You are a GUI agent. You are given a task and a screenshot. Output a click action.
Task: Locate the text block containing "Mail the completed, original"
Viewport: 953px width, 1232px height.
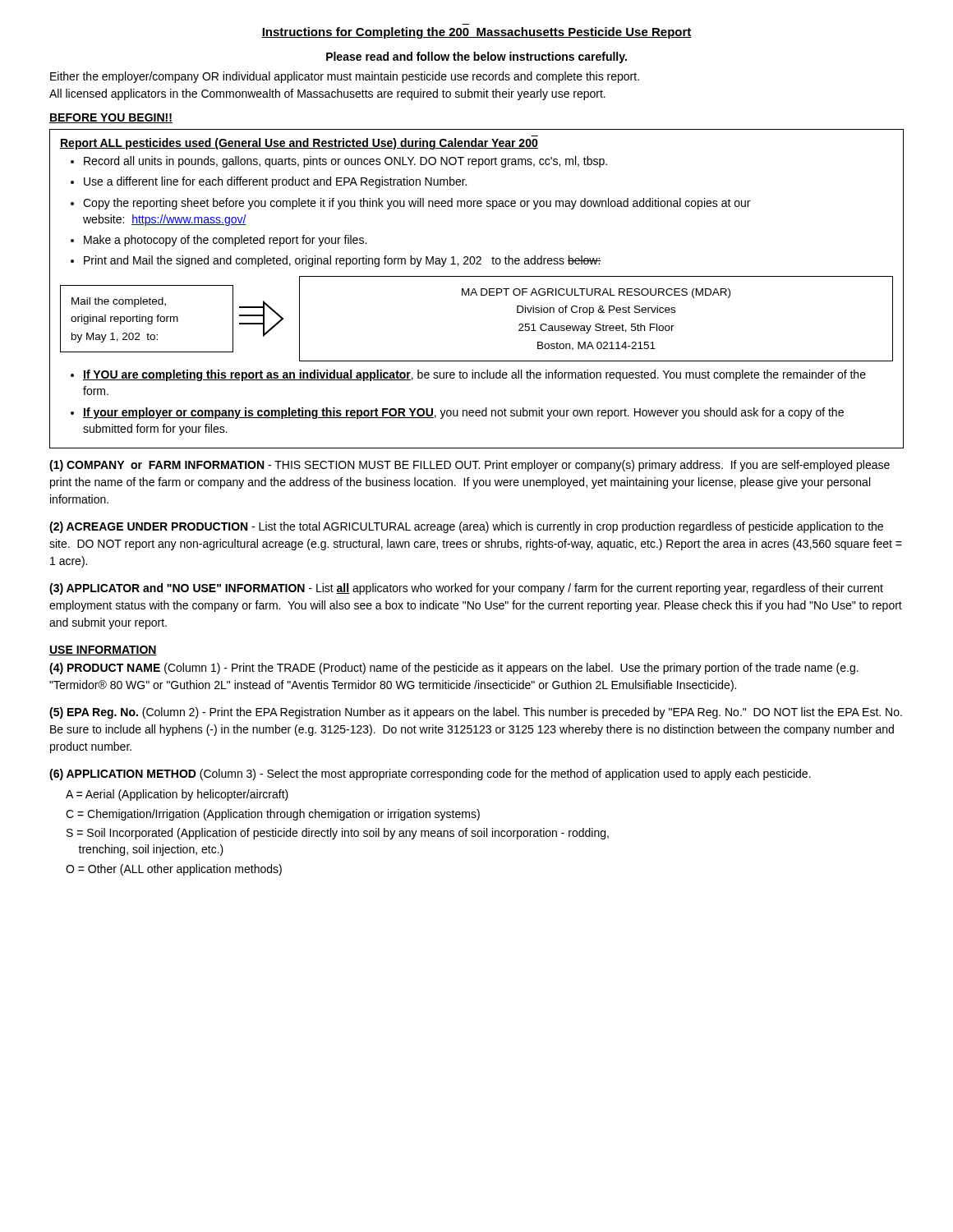click(125, 318)
